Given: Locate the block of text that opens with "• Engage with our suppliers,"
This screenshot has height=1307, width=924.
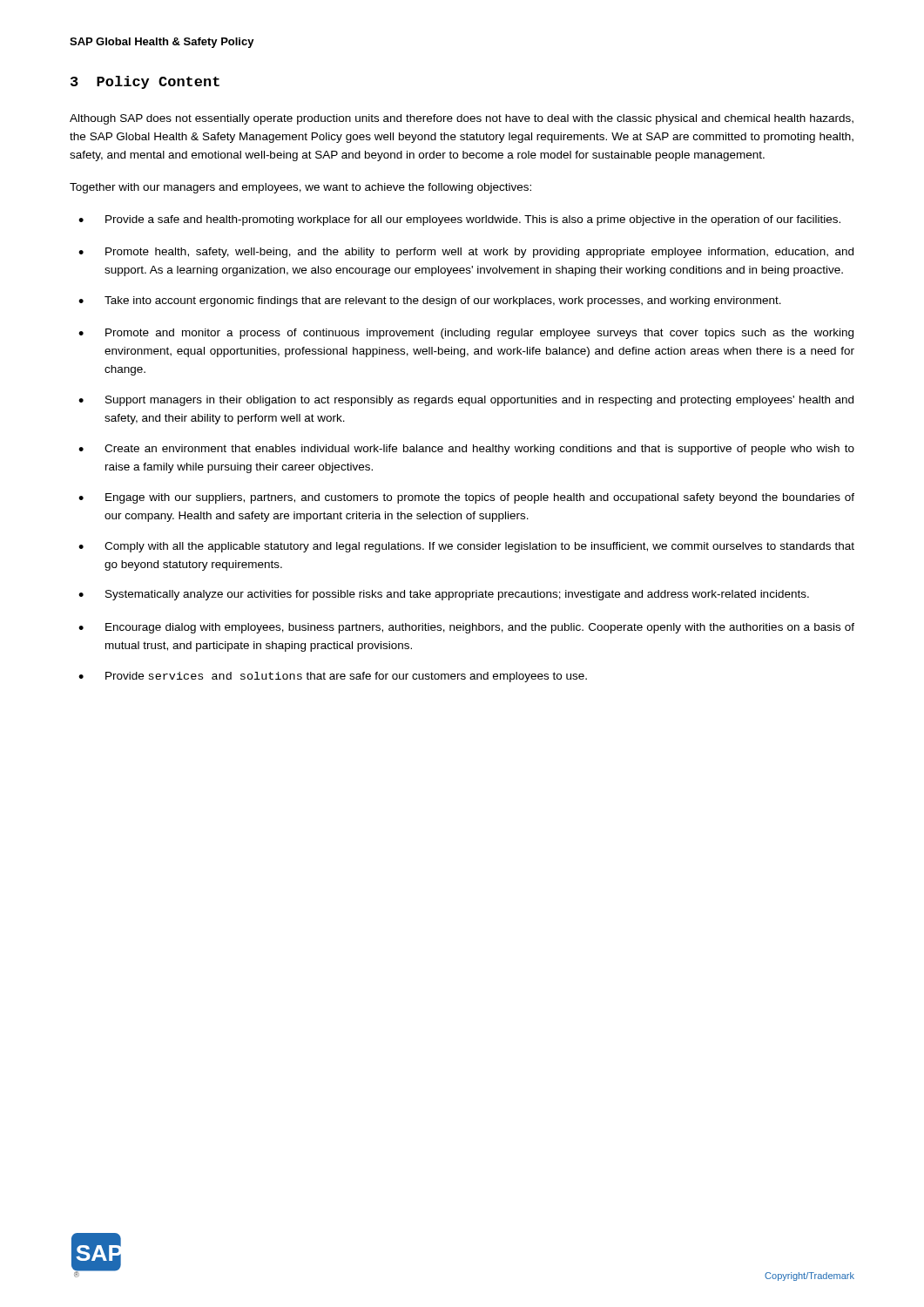Looking at the screenshot, I should [x=466, y=507].
